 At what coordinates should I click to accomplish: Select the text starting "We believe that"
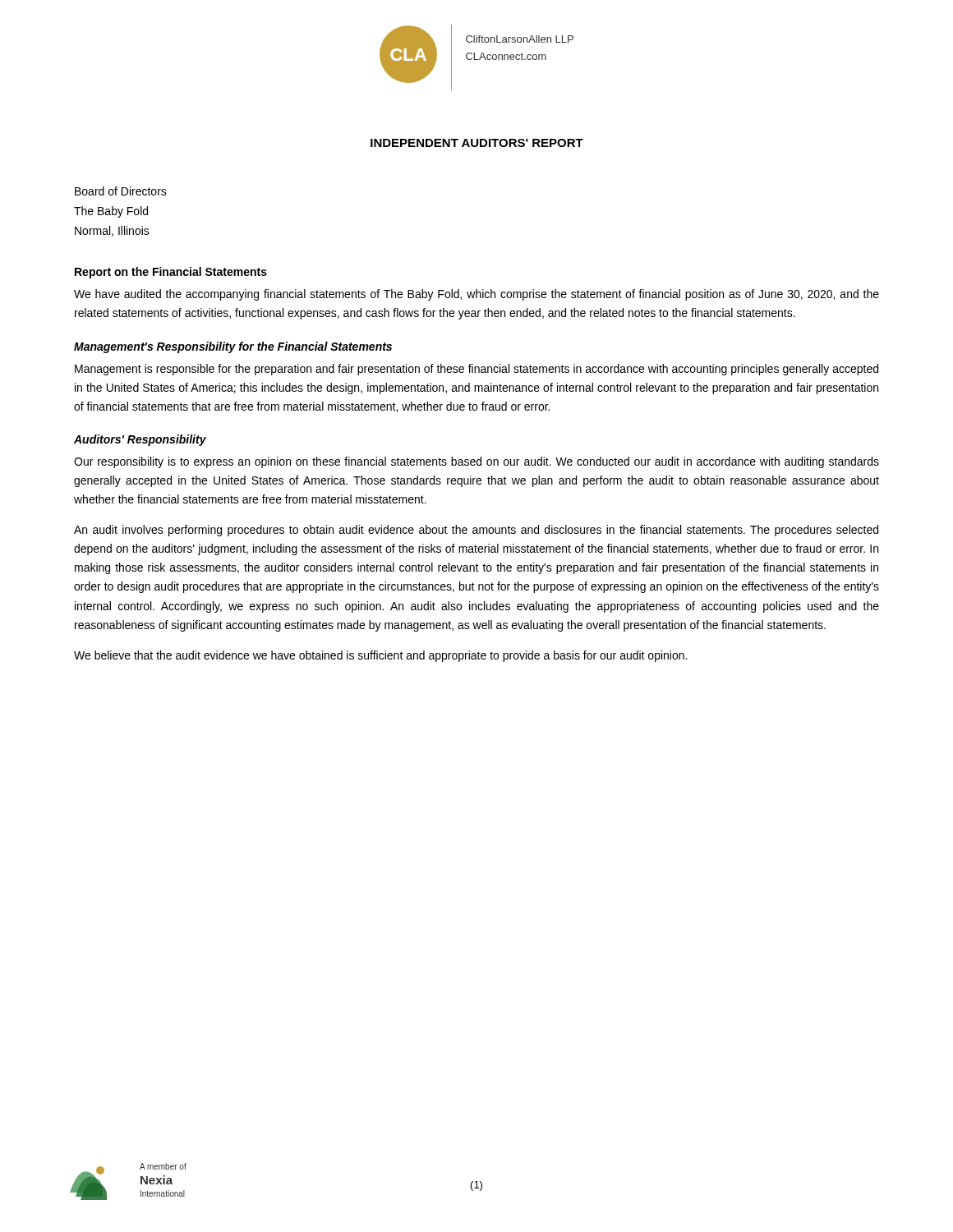tap(381, 655)
